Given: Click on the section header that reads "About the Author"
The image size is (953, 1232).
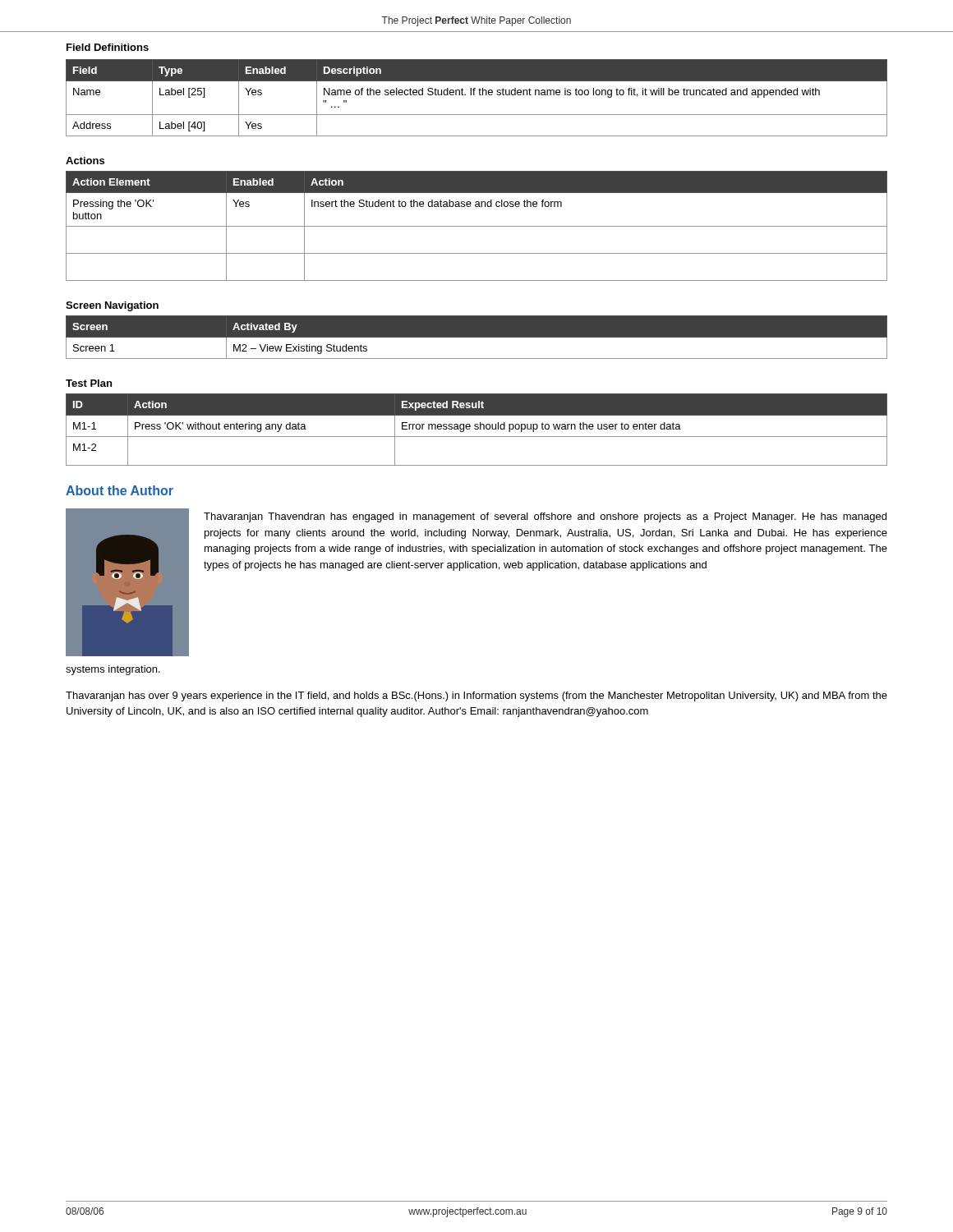Looking at the screenshot, I should point(120,491).
